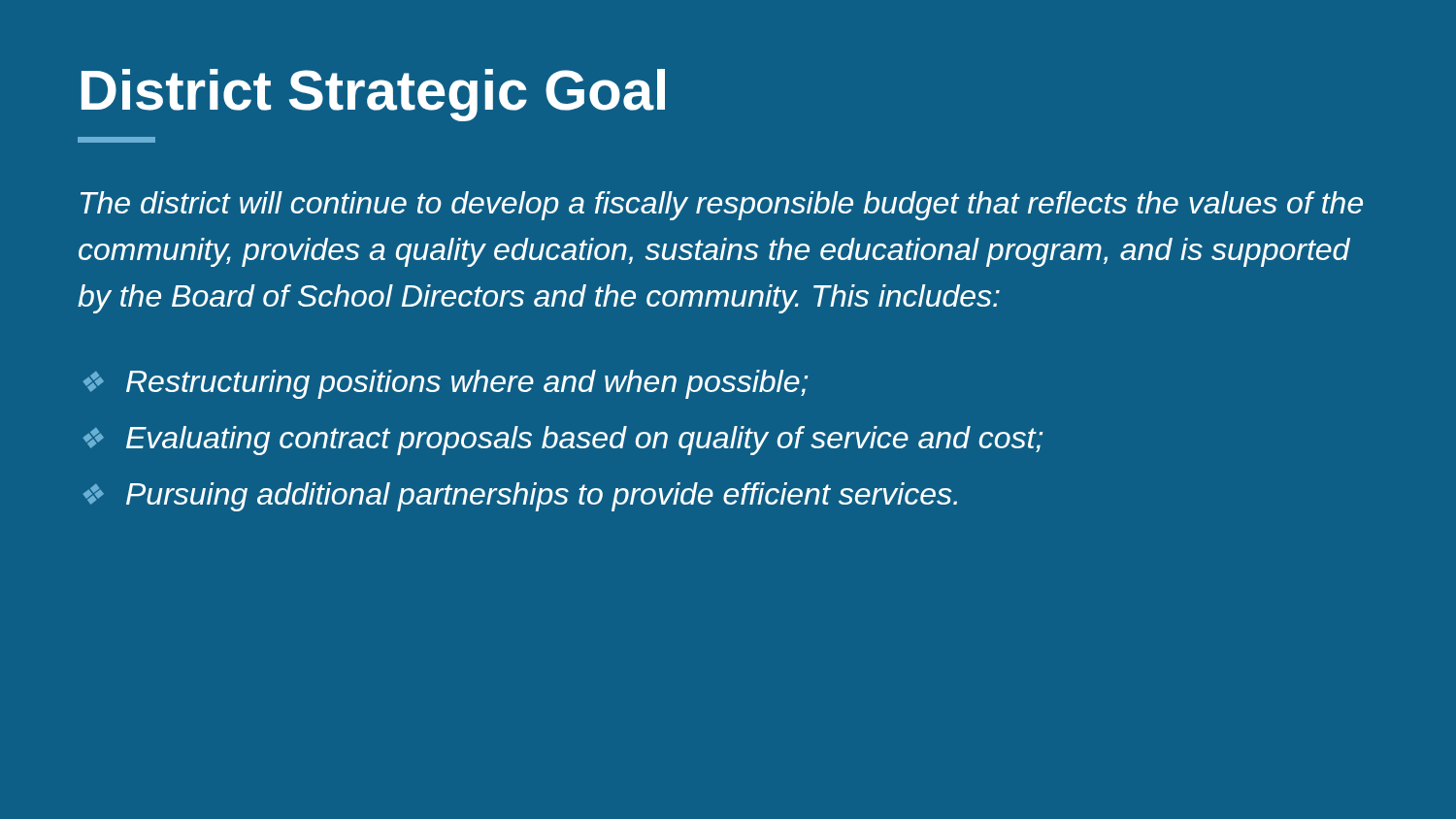Find the list item with the text "❖ Restructuring positions where and"
This screenshot has height=819, width=1456.
pos(443,381)
